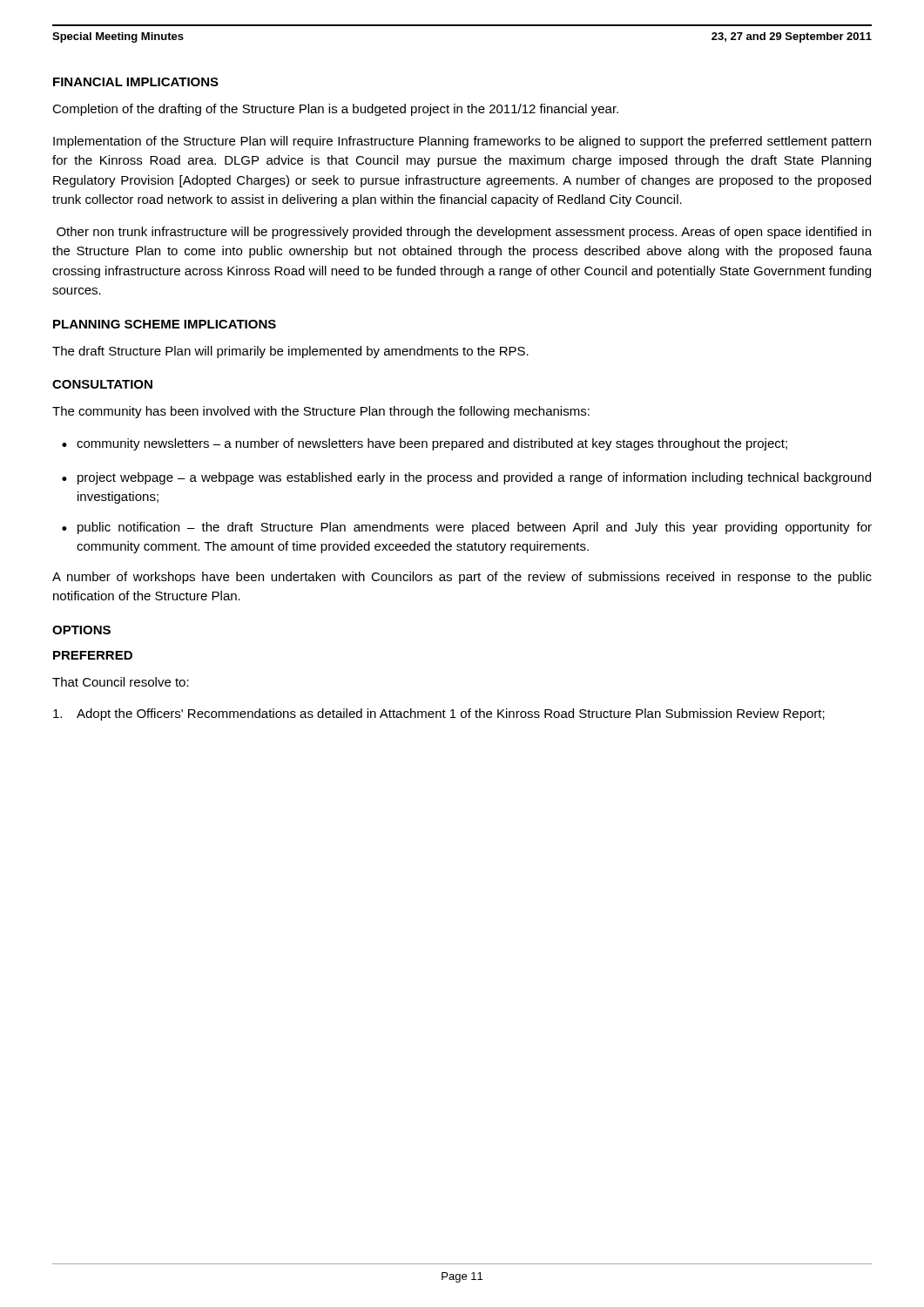
Task: Point to the block beginning "• project webpage – a webpage was established"
Action: 462,487
